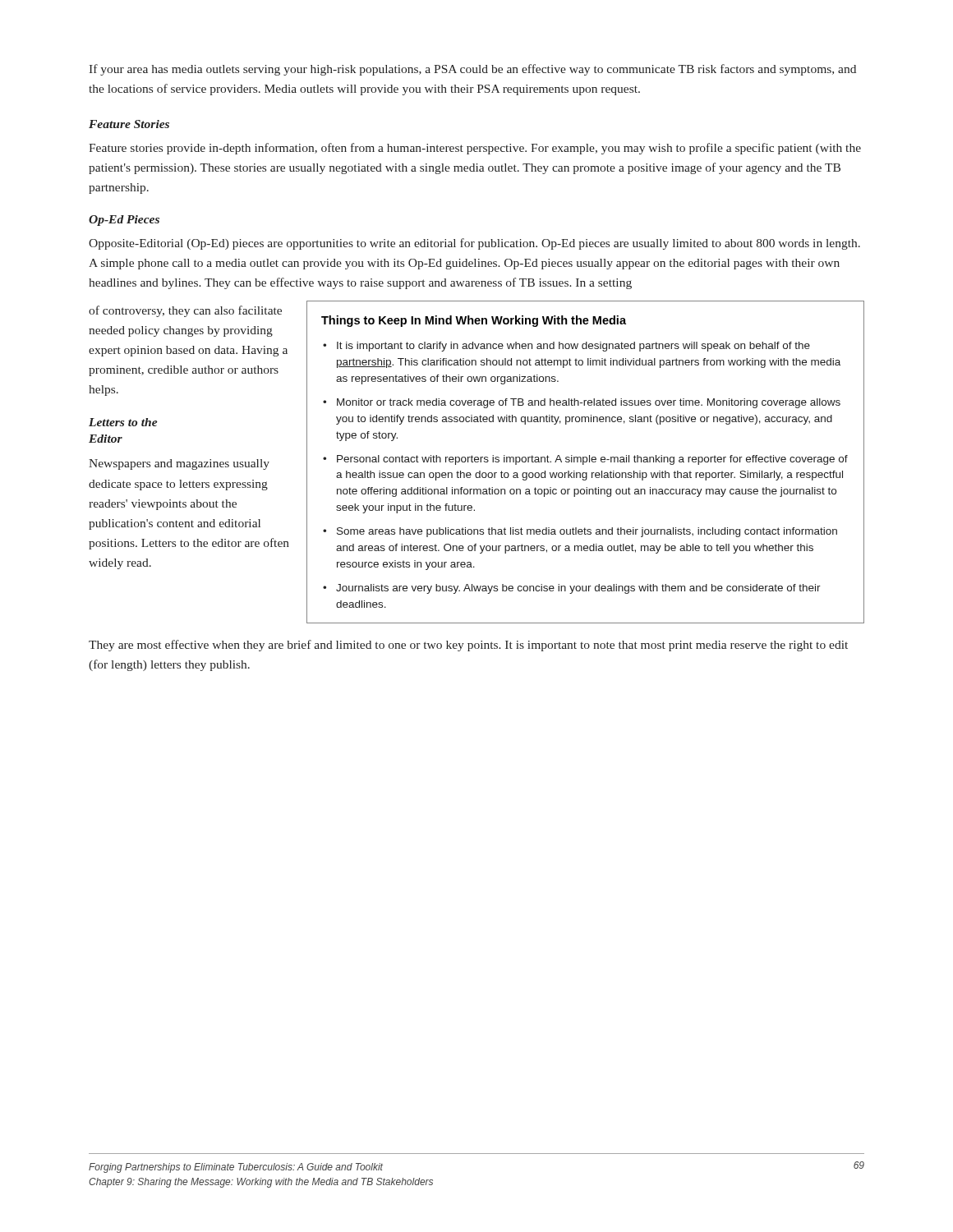Find the passage starting "Newspapers and magazines usually dedicate space"
The height and width of the screenshot is (1232, 953).
[x=189, y=513]
